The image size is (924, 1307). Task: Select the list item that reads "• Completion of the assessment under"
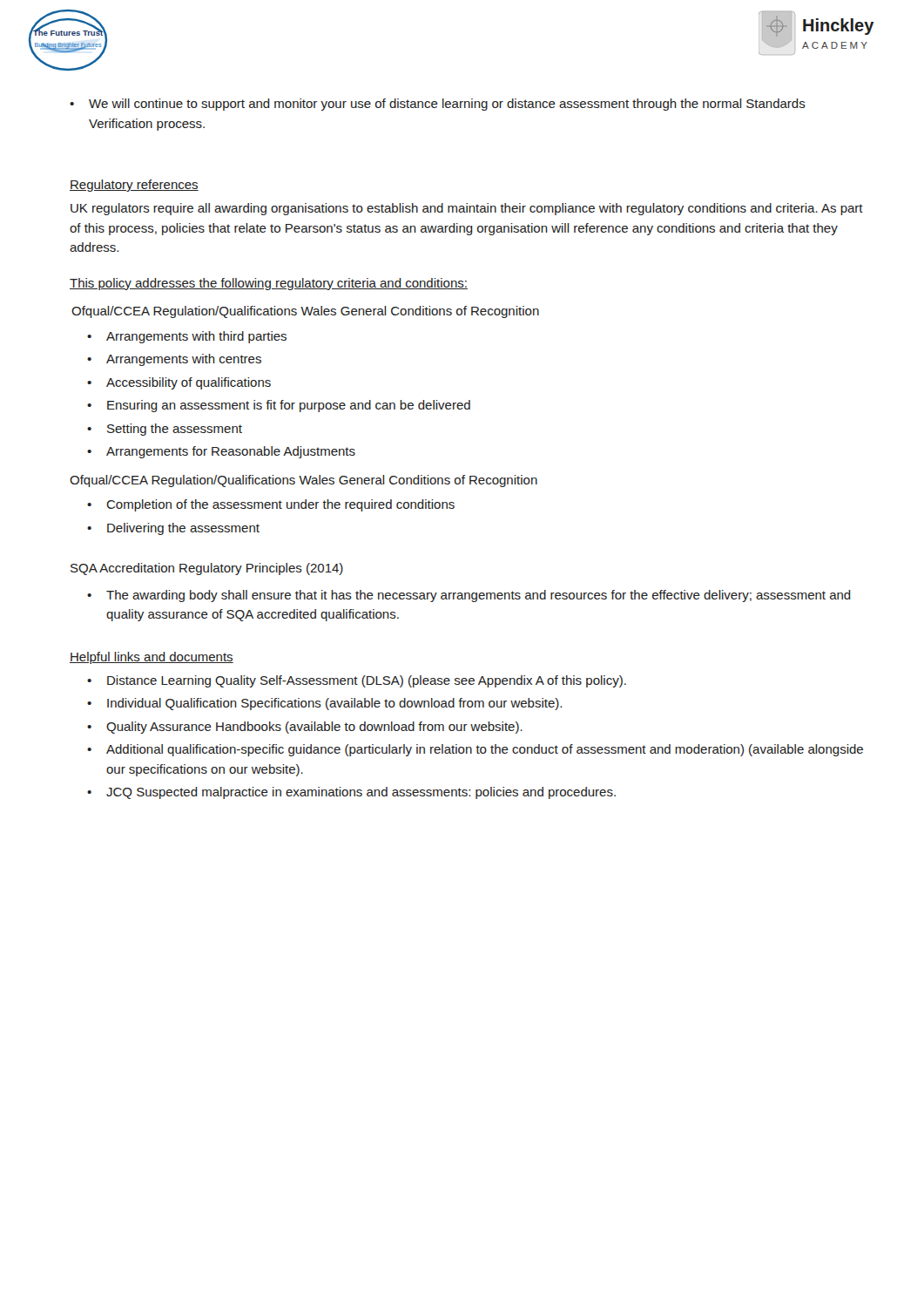[x=271, y=505]
